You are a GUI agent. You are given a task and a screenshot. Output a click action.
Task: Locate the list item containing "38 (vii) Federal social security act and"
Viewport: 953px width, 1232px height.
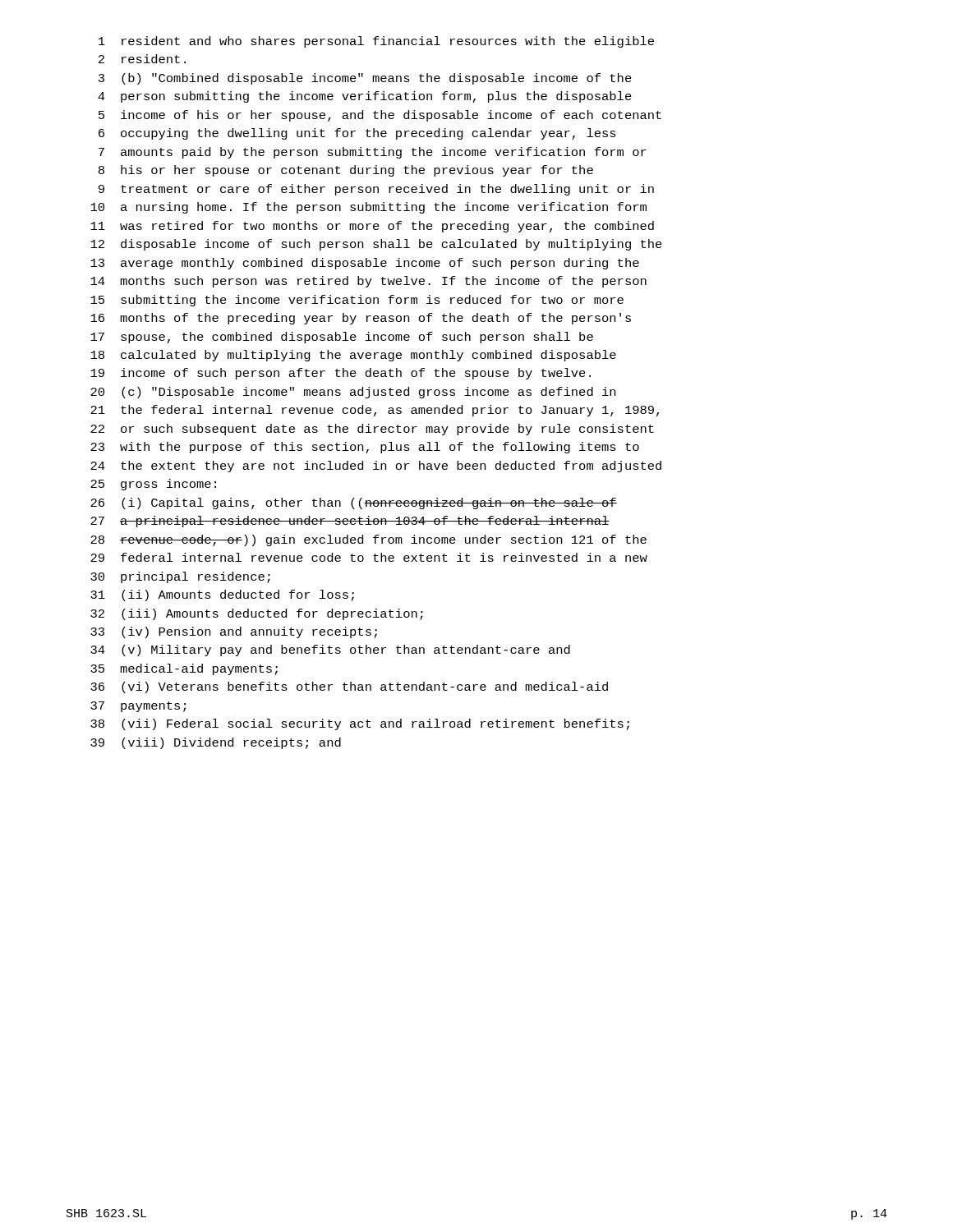[476, 734]
